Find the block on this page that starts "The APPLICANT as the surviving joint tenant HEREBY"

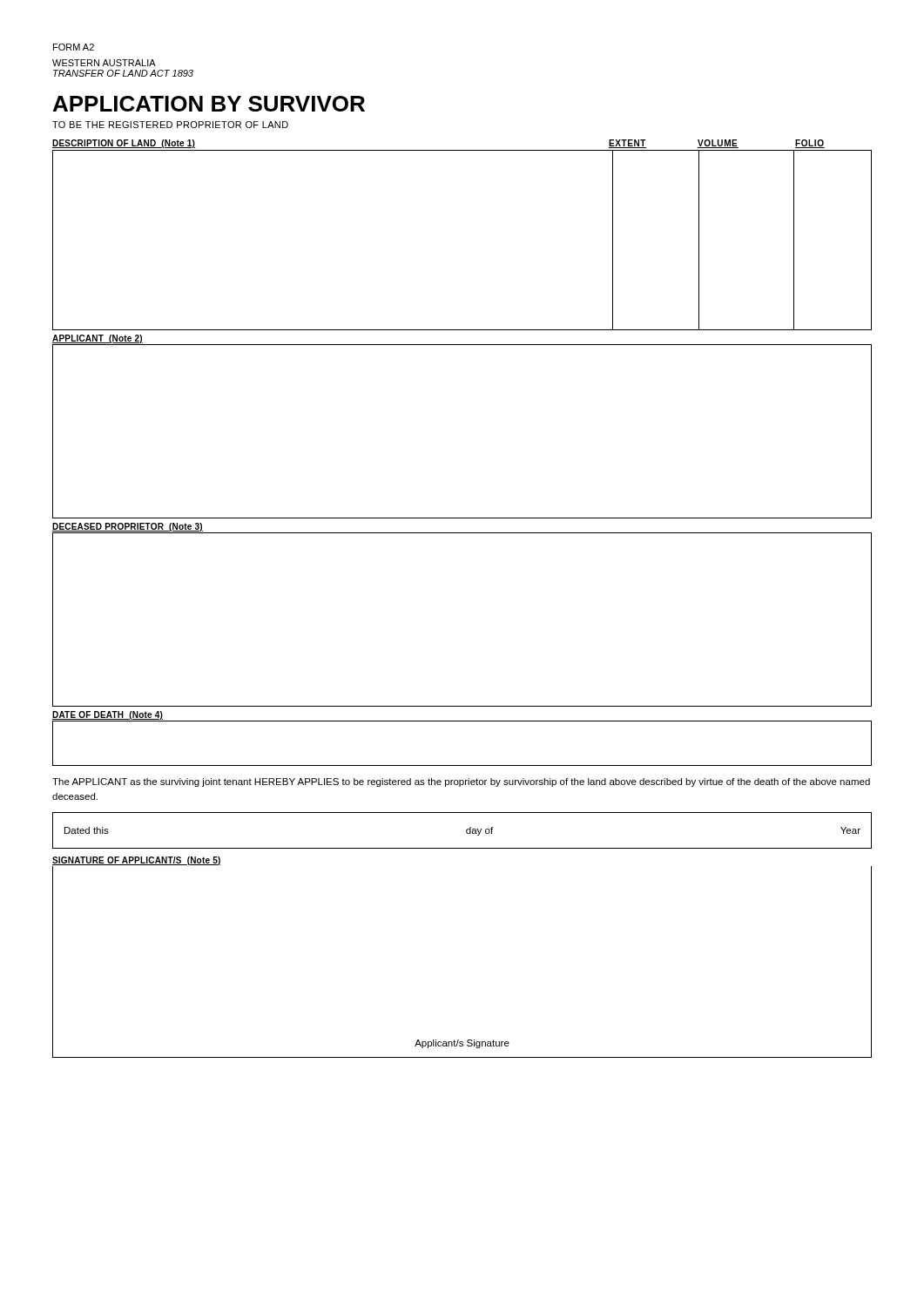point(461,789)
